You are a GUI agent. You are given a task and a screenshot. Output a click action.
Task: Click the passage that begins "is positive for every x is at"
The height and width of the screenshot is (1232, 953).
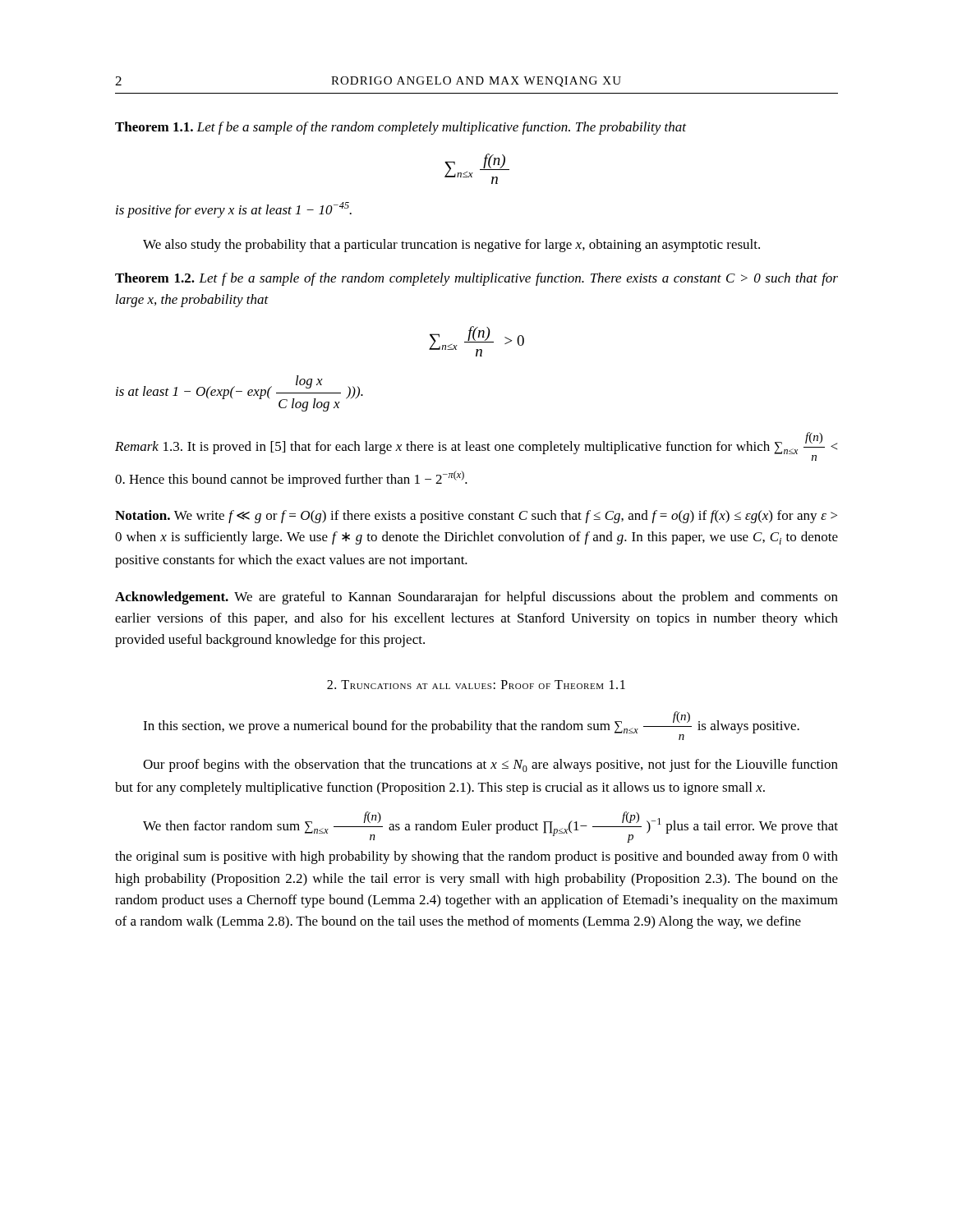[234, 209]
